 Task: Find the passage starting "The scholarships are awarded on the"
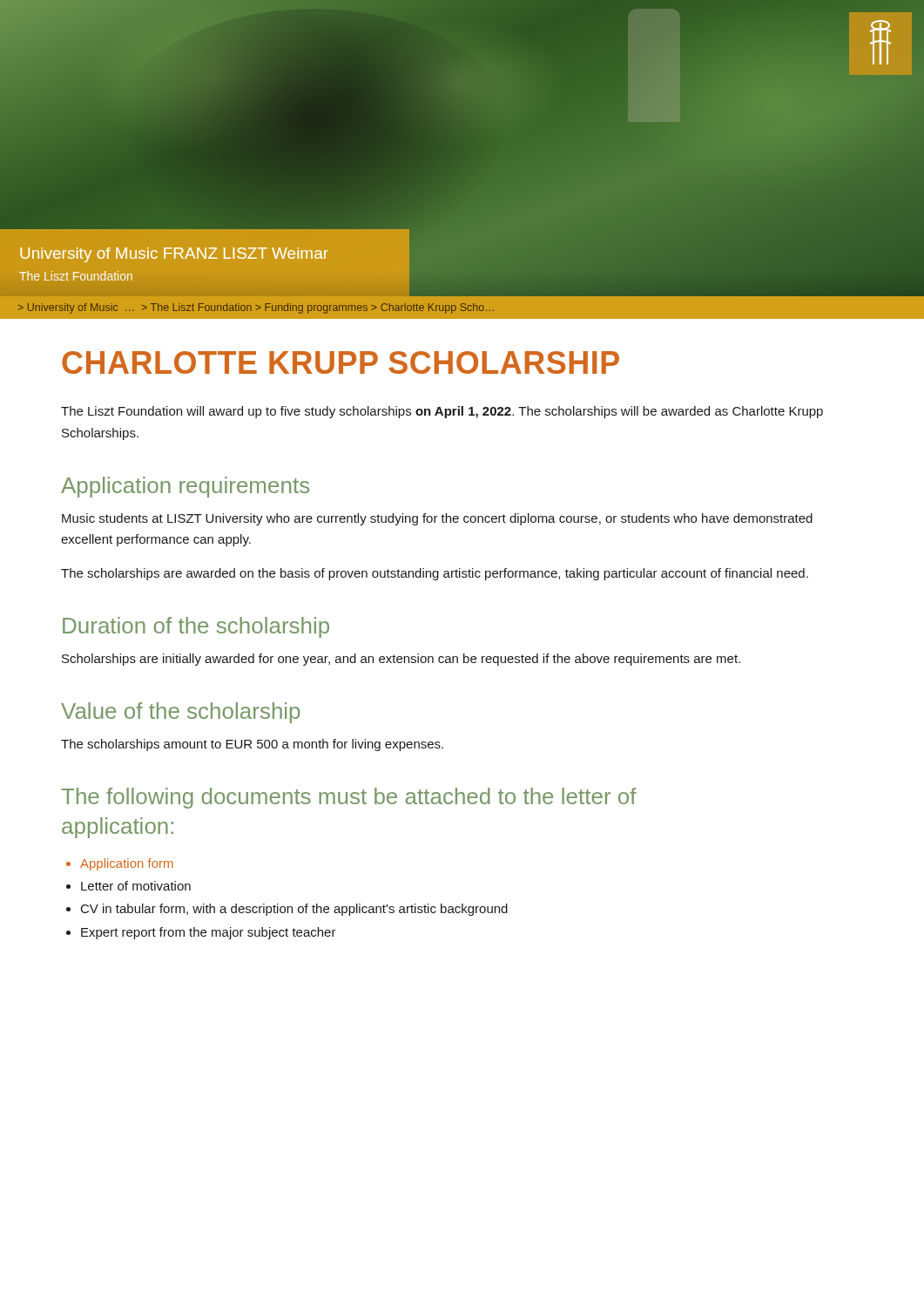point(435,573)
